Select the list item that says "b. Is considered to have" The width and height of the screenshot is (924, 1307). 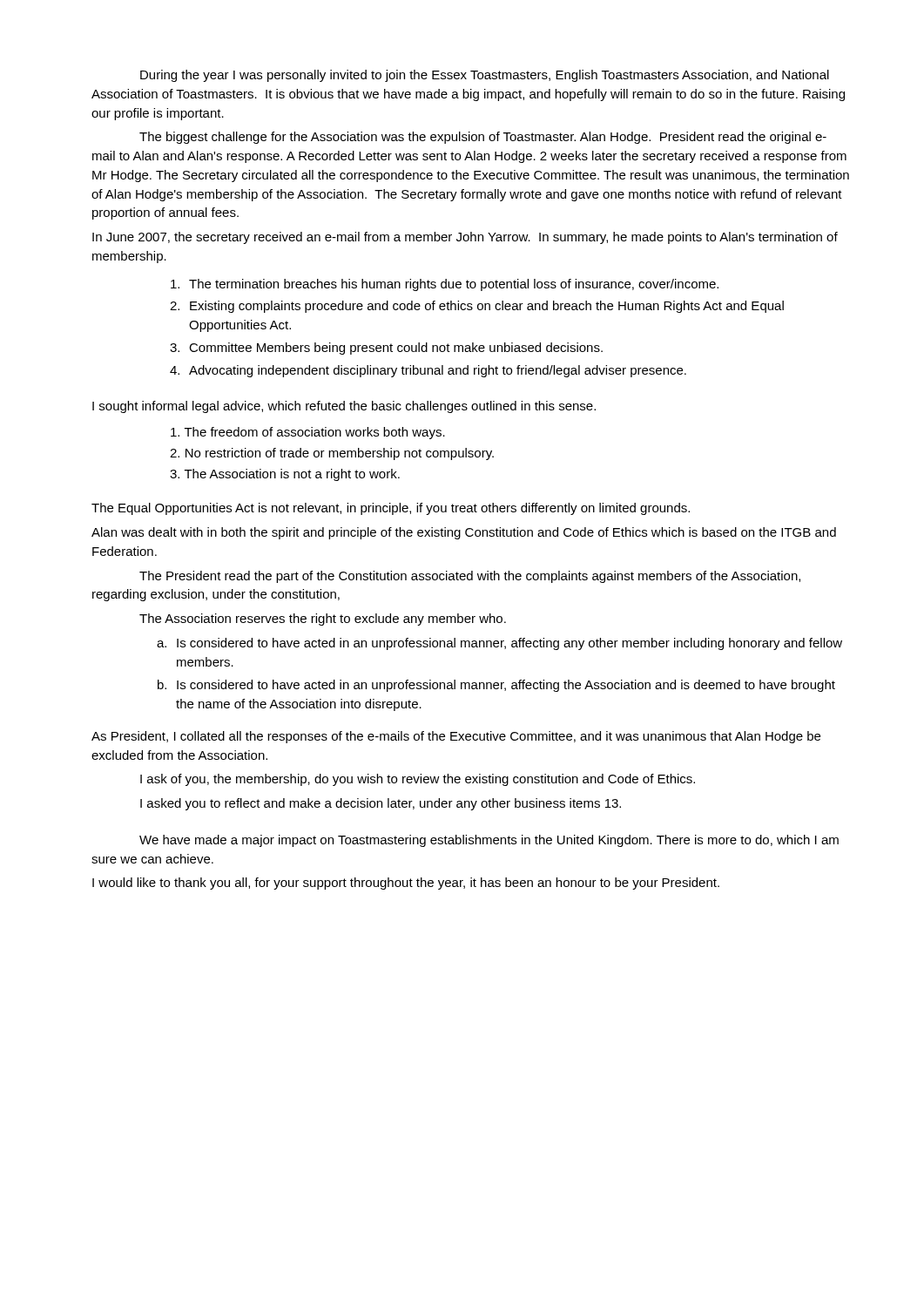pyautogui.click(x=503, y=694)
